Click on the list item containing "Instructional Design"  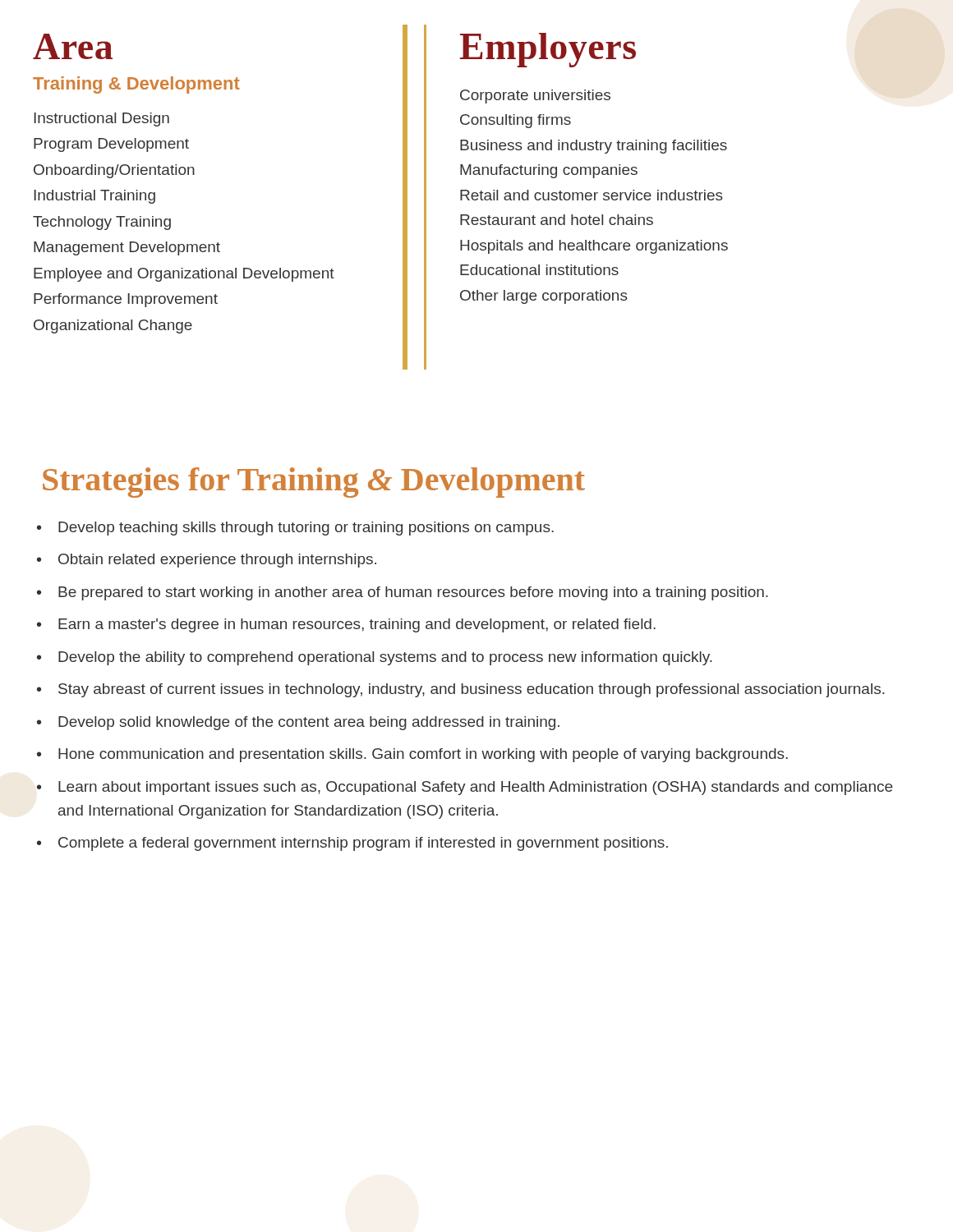[x=101, y=118]
